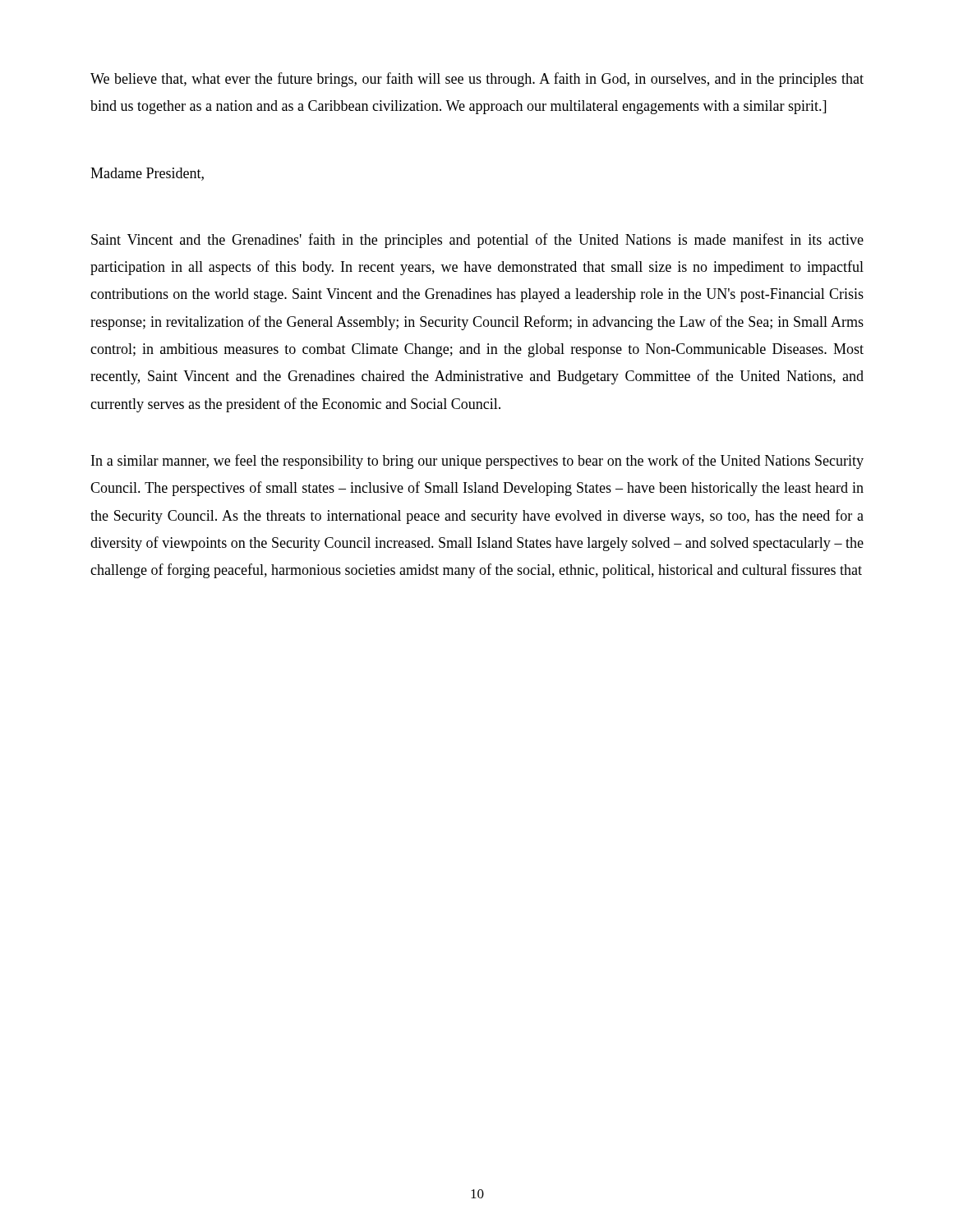Point to the block beginning "In a similar manner, we feel"
The width and height of the screenshot is (954, 1232).
point(477,515)
